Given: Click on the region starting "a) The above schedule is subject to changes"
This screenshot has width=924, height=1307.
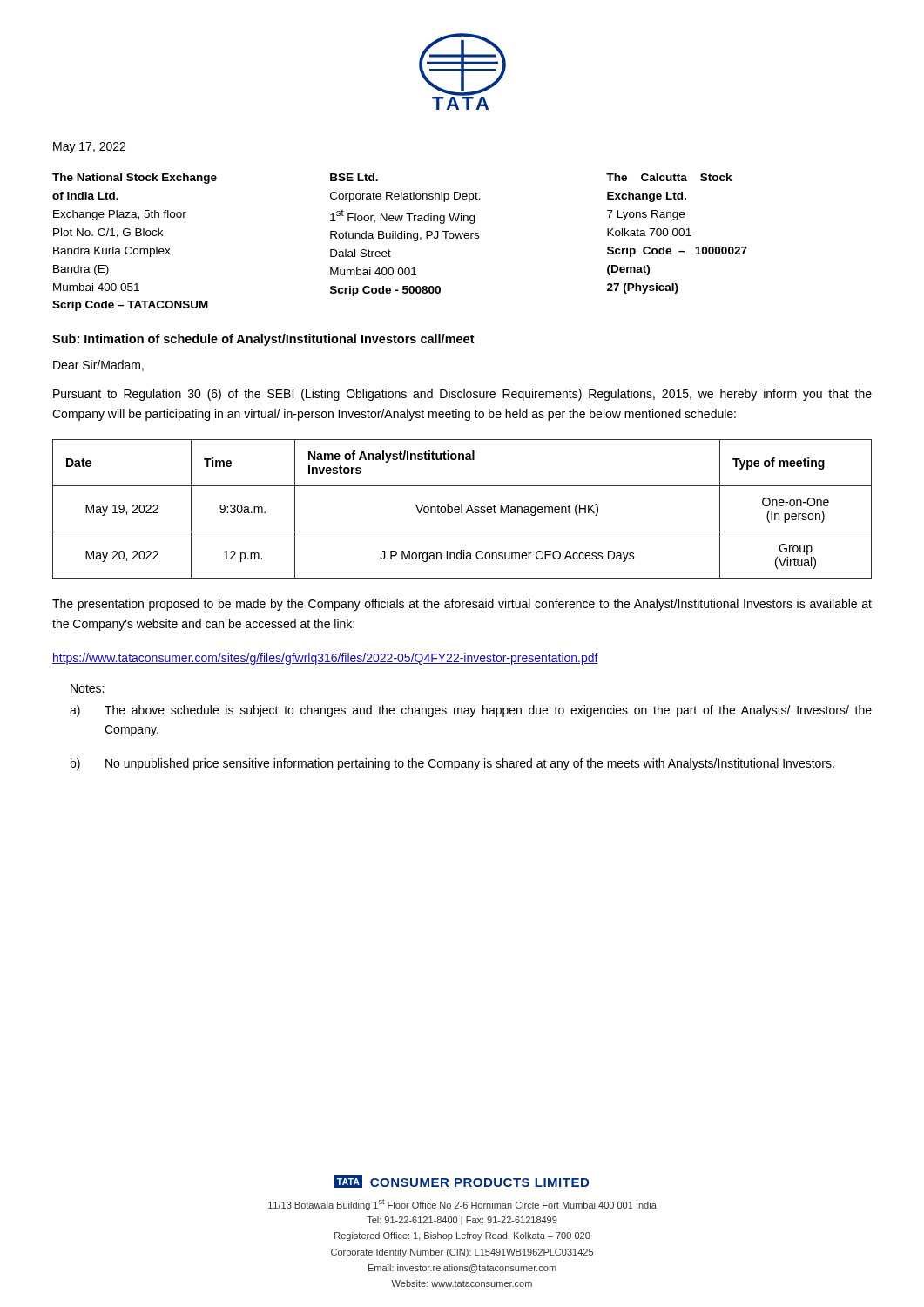Looking at the screenshot, I should click(x=471, y=719).
